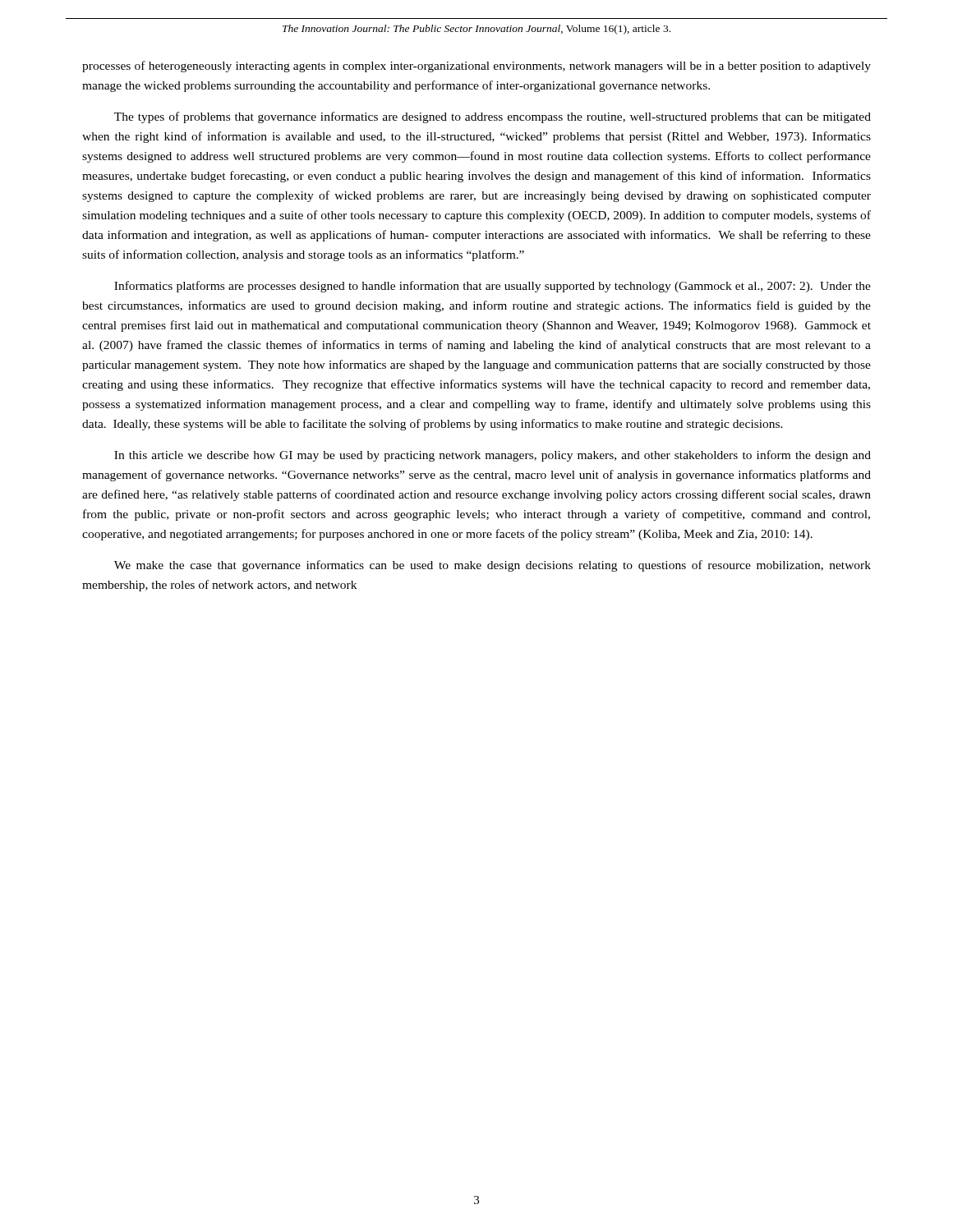The width and height of the screenshot is (953, 1232).
Task: Locate the block of text that opens with "We make the case that"
Action: pyautogui.click(x=476, y=575)
